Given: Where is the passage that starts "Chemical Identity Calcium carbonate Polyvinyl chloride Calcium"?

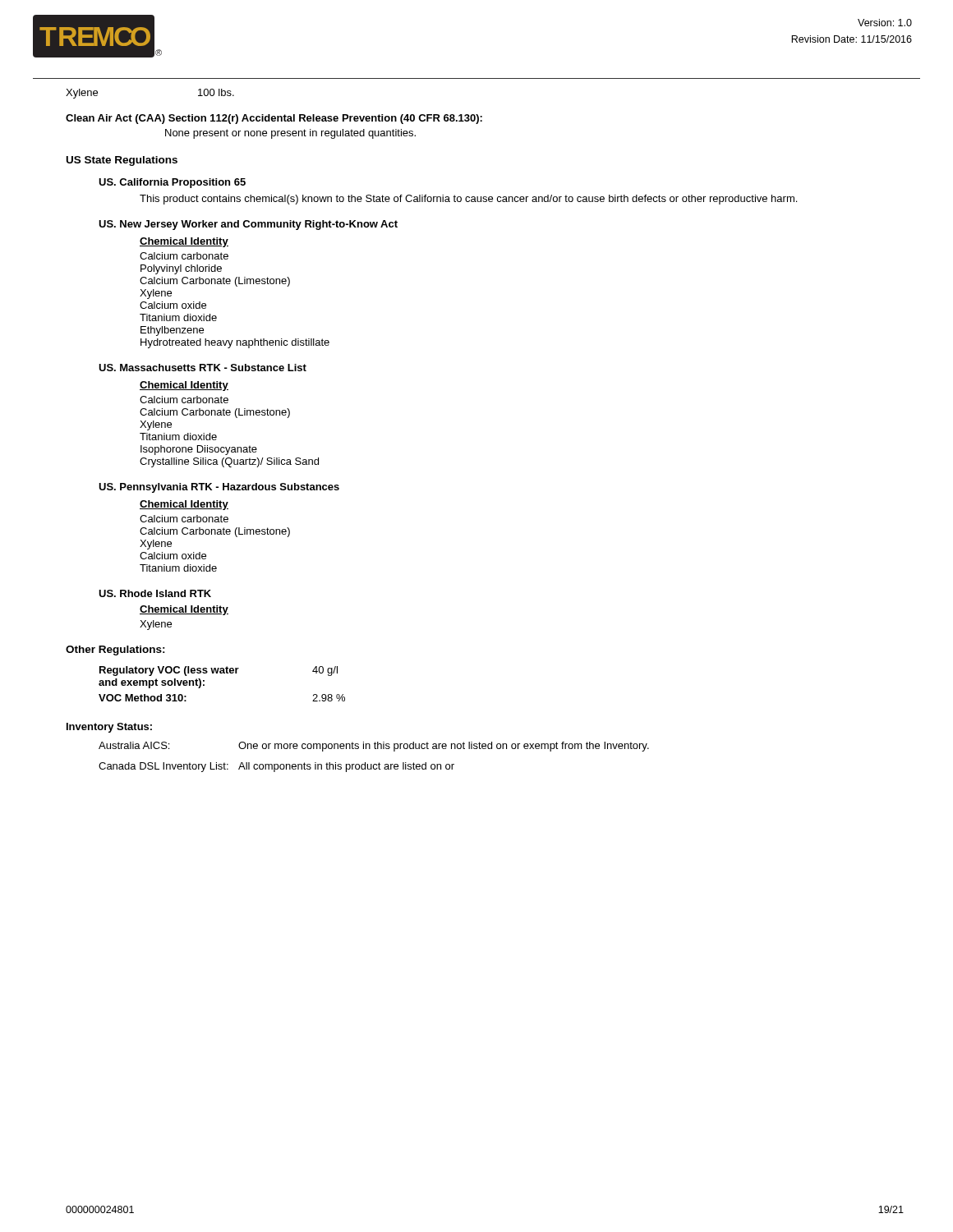Looking at the screenshot, I should click(184, 242).
